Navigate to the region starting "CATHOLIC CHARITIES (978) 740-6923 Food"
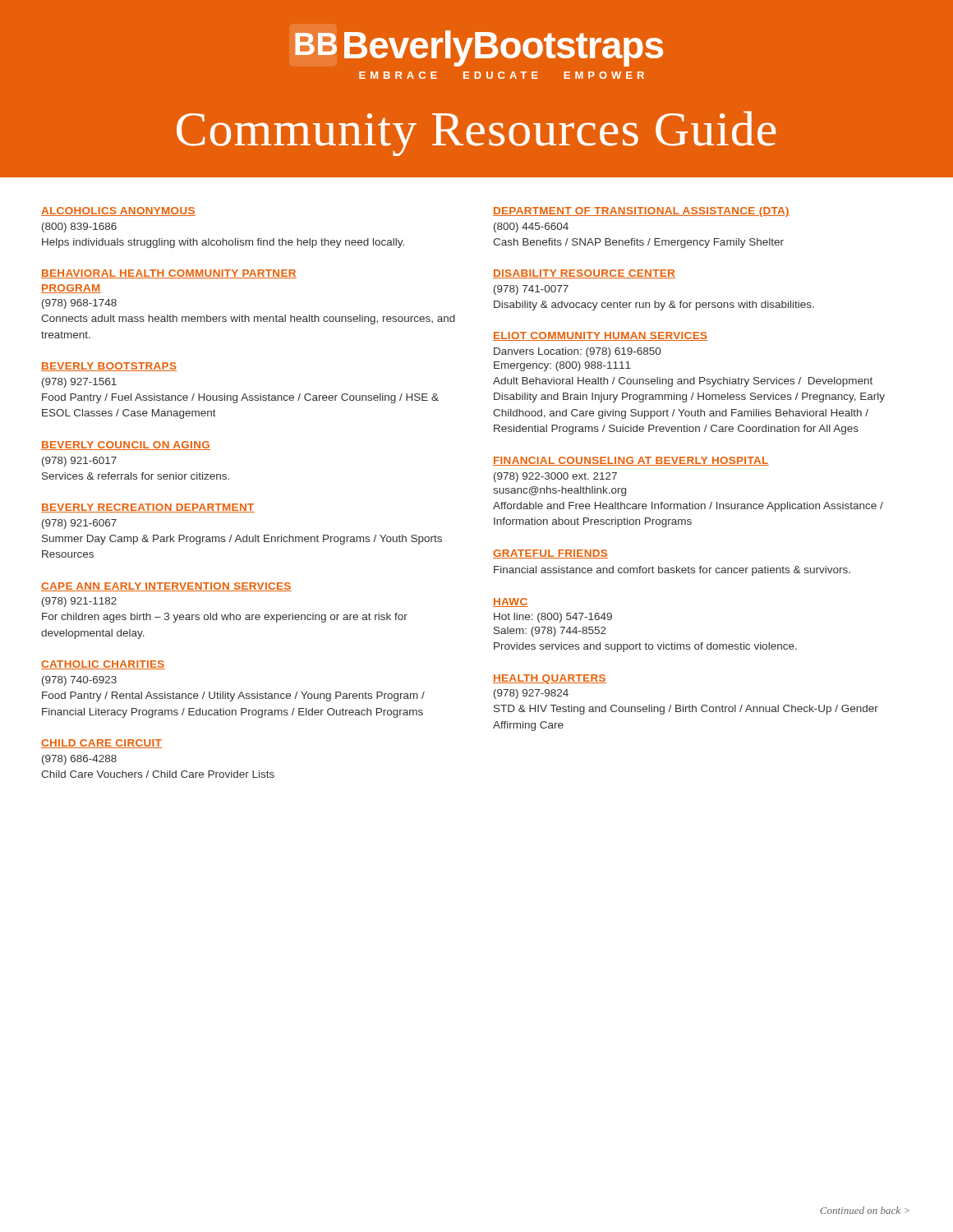This screenshot has height=1232, width=953. [x=251, y=689]
